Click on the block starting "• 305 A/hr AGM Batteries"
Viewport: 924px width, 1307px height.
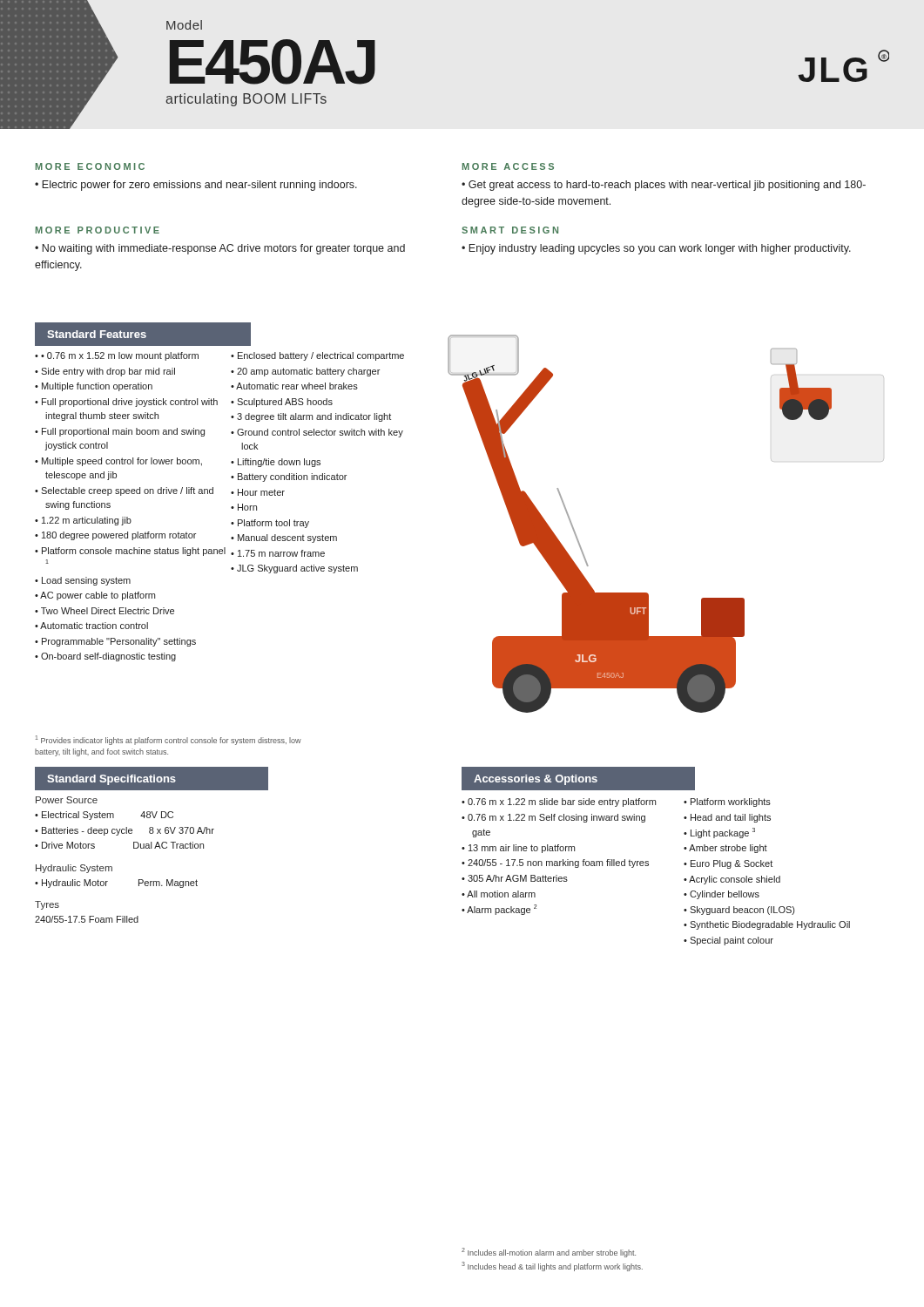[515, 878]
